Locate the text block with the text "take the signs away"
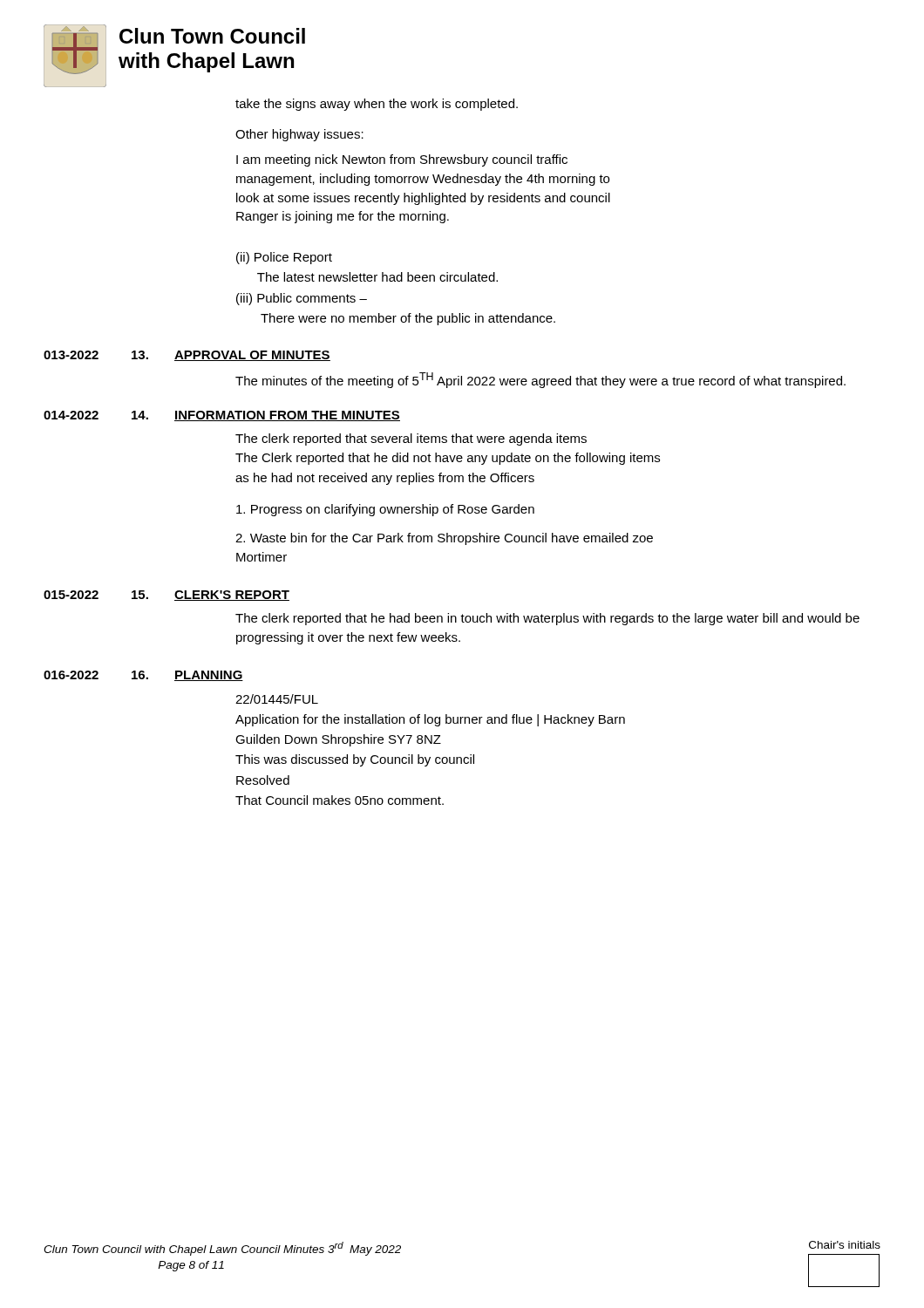Viewport: 924px width, 1308px height. pyautogui.click(x=377, y=103)
